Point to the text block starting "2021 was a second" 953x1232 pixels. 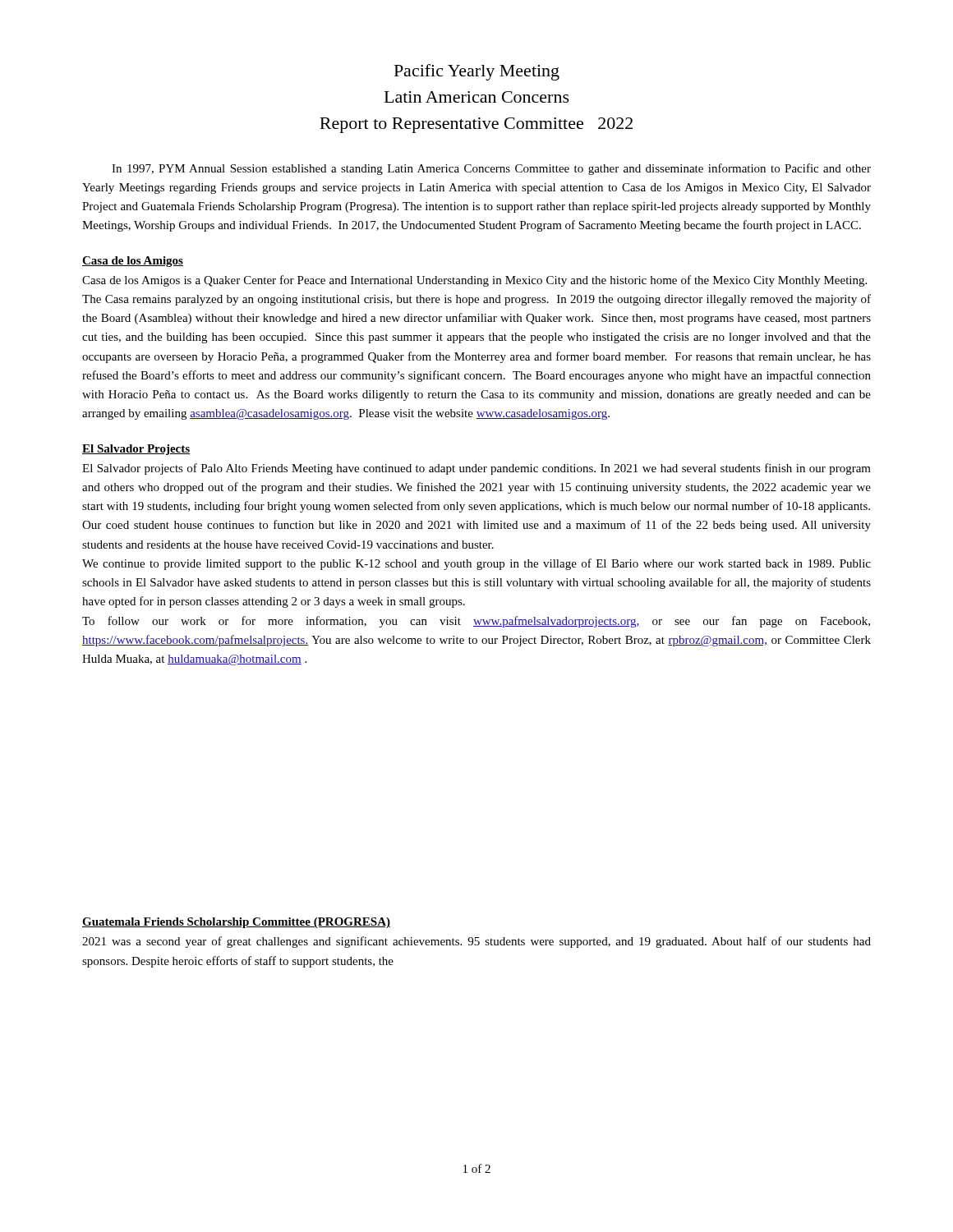pos(476,951)
